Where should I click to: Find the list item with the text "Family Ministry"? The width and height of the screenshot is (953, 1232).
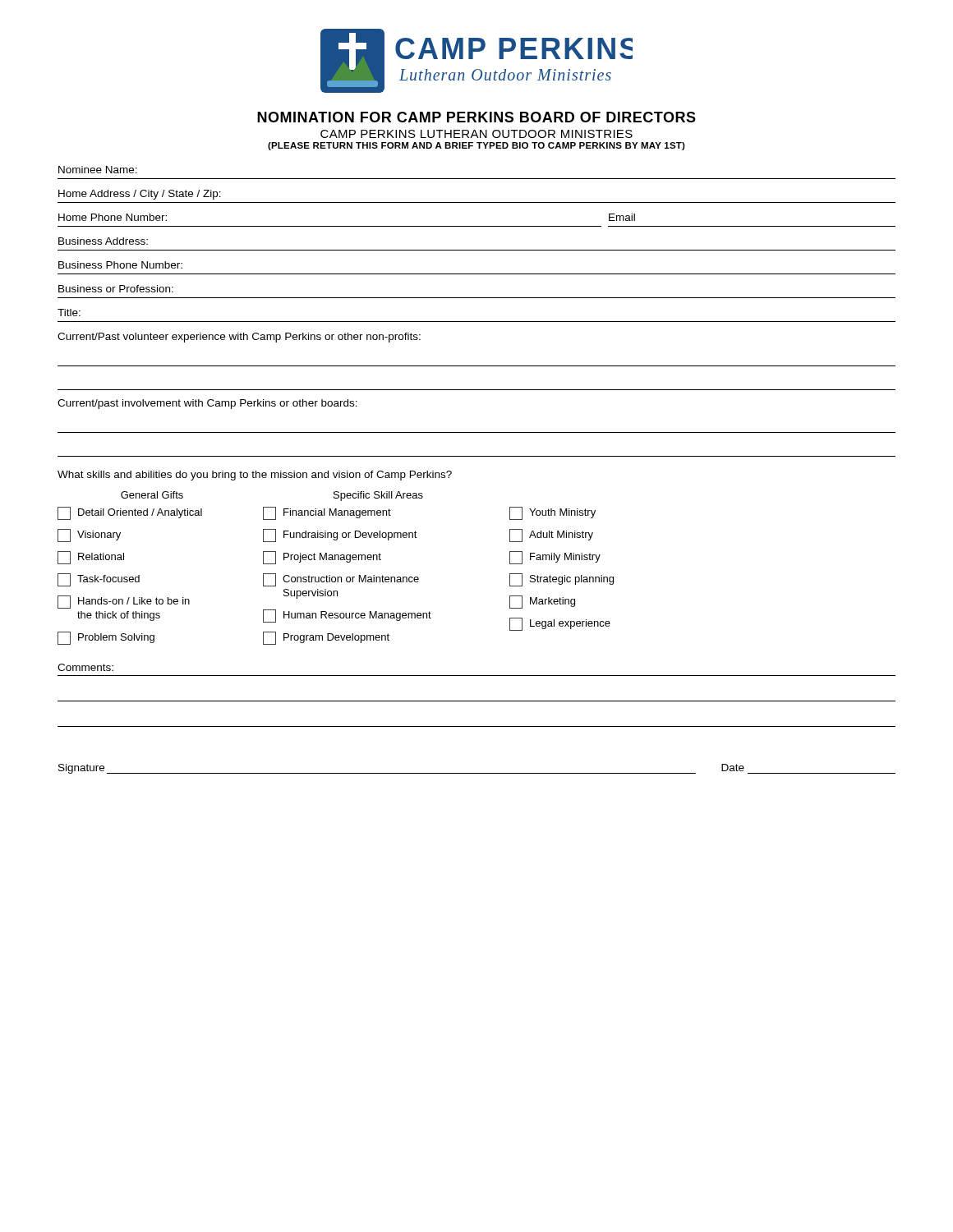[555, 557]
